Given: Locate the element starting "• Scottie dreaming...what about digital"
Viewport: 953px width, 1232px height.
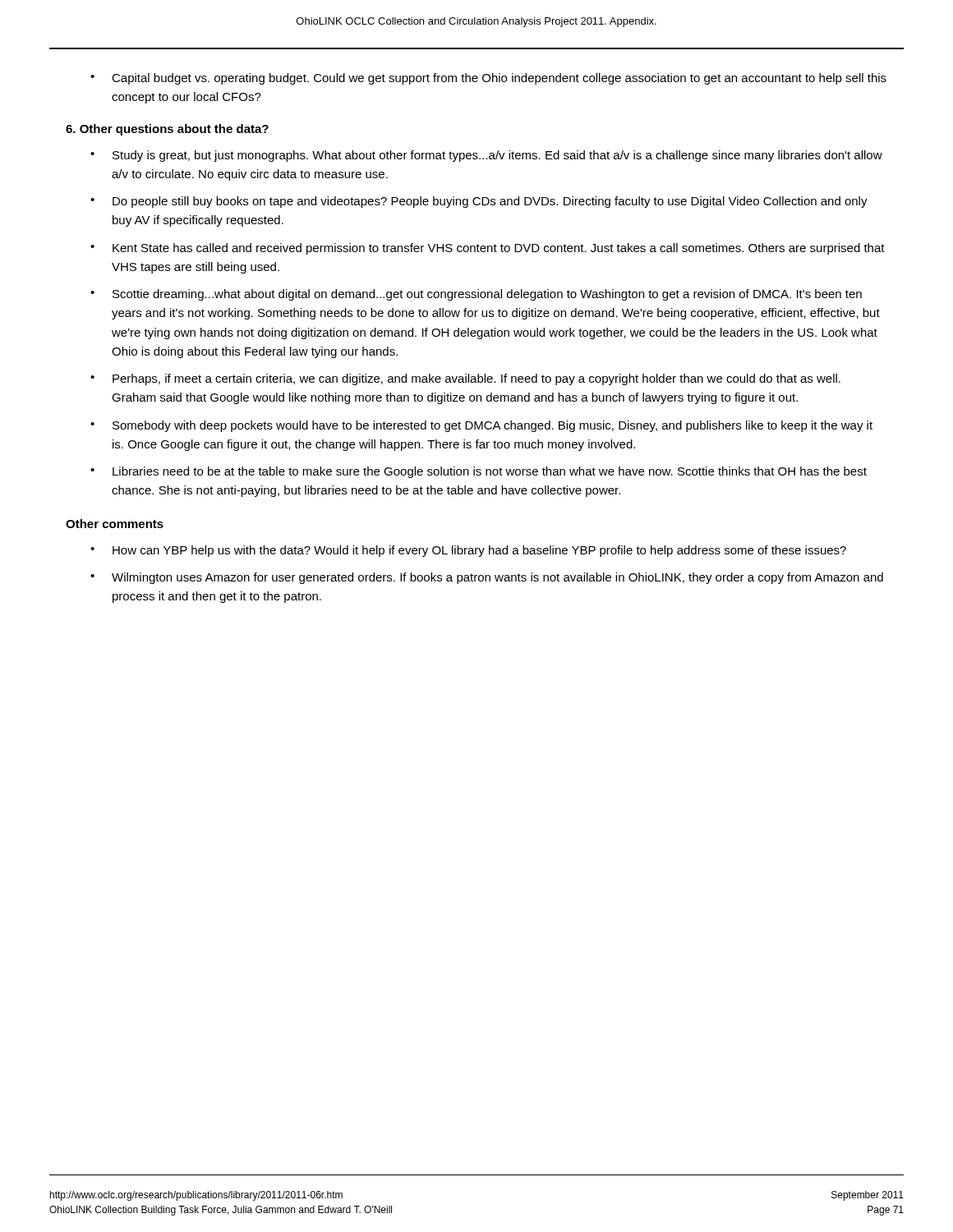Looking at the screenshot, I should click(x=489, y=322).
